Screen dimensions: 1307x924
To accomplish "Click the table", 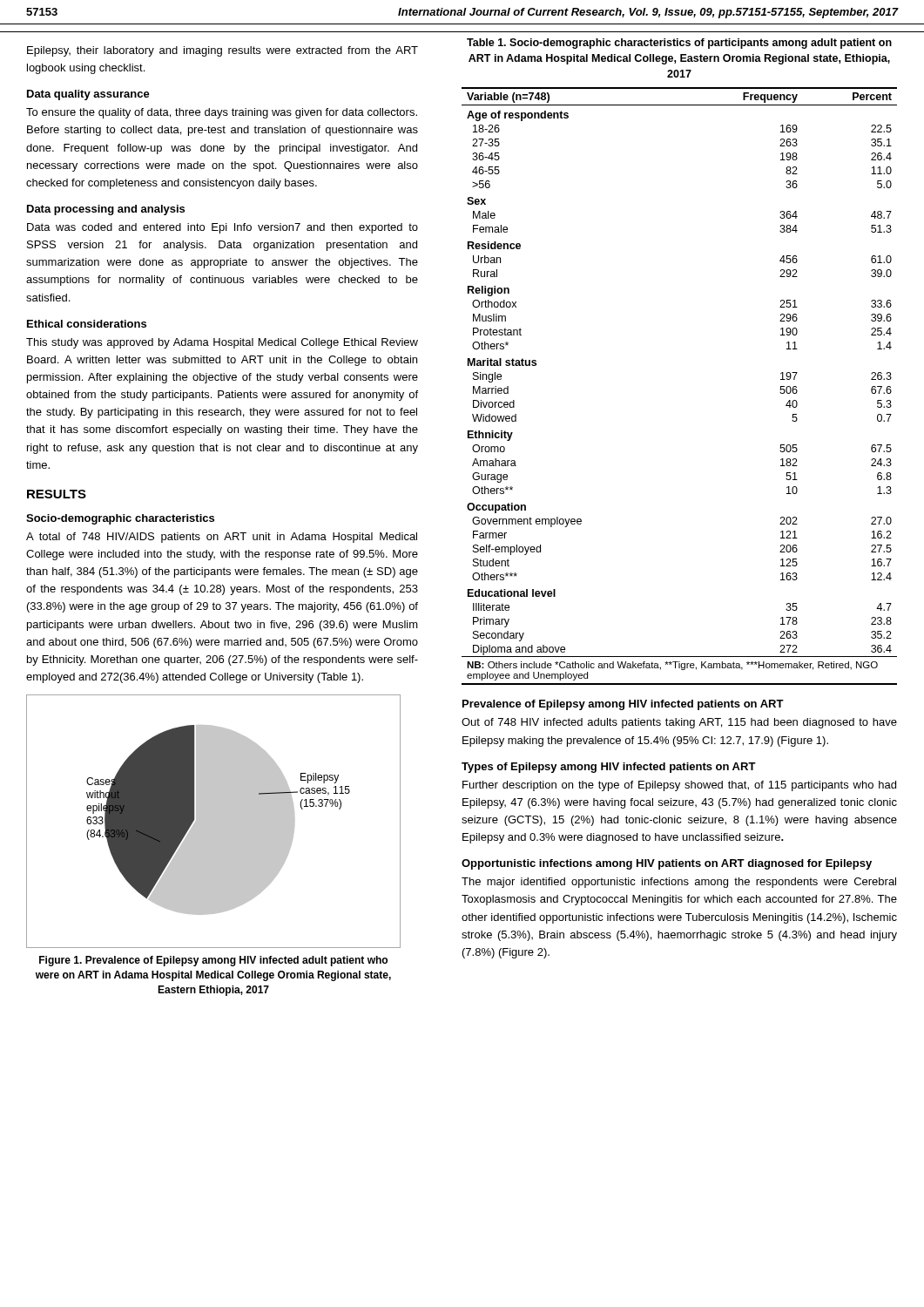I will [x=679, y=386].
